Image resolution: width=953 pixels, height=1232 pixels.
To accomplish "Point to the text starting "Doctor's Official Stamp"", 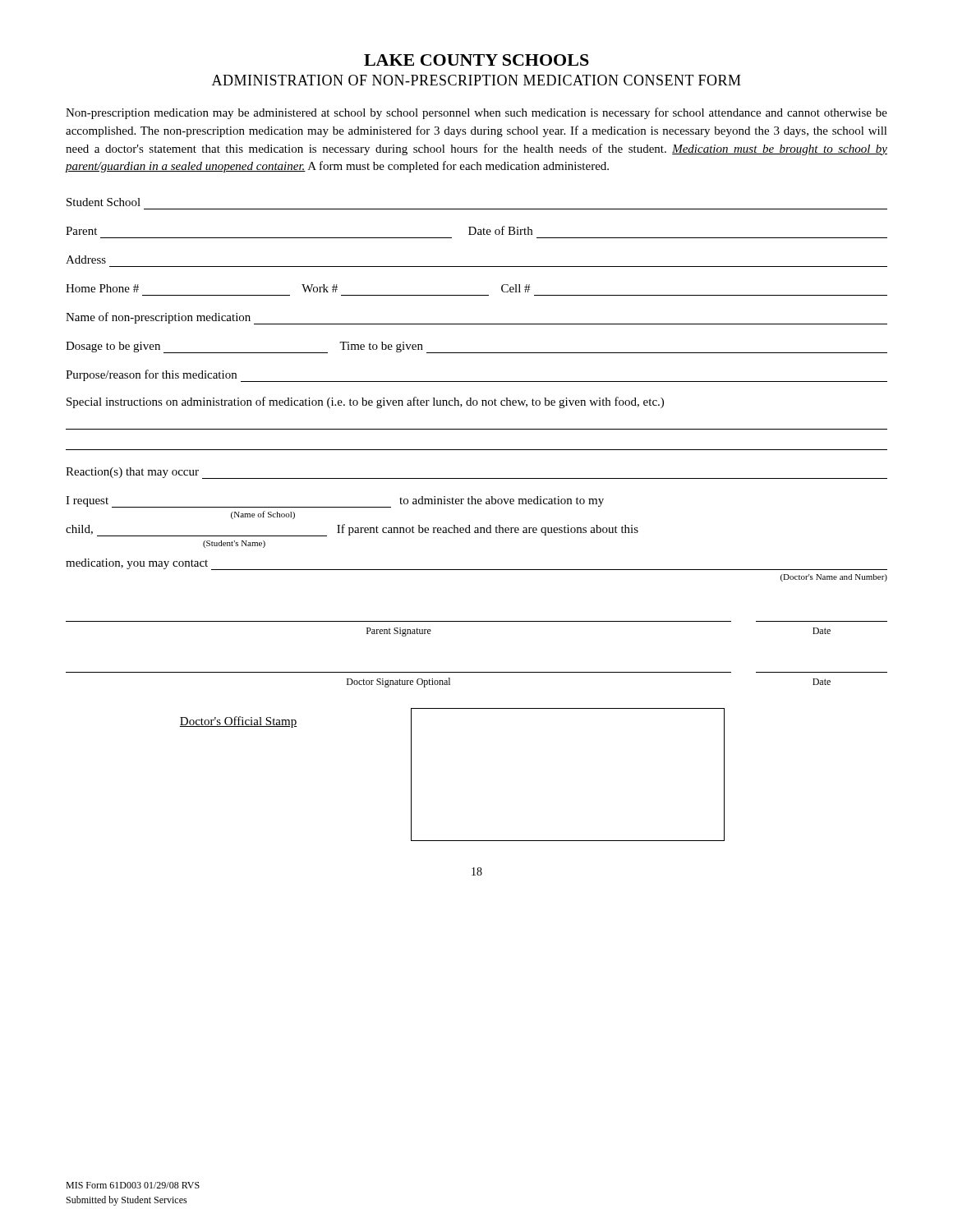I will click(395, 775).
